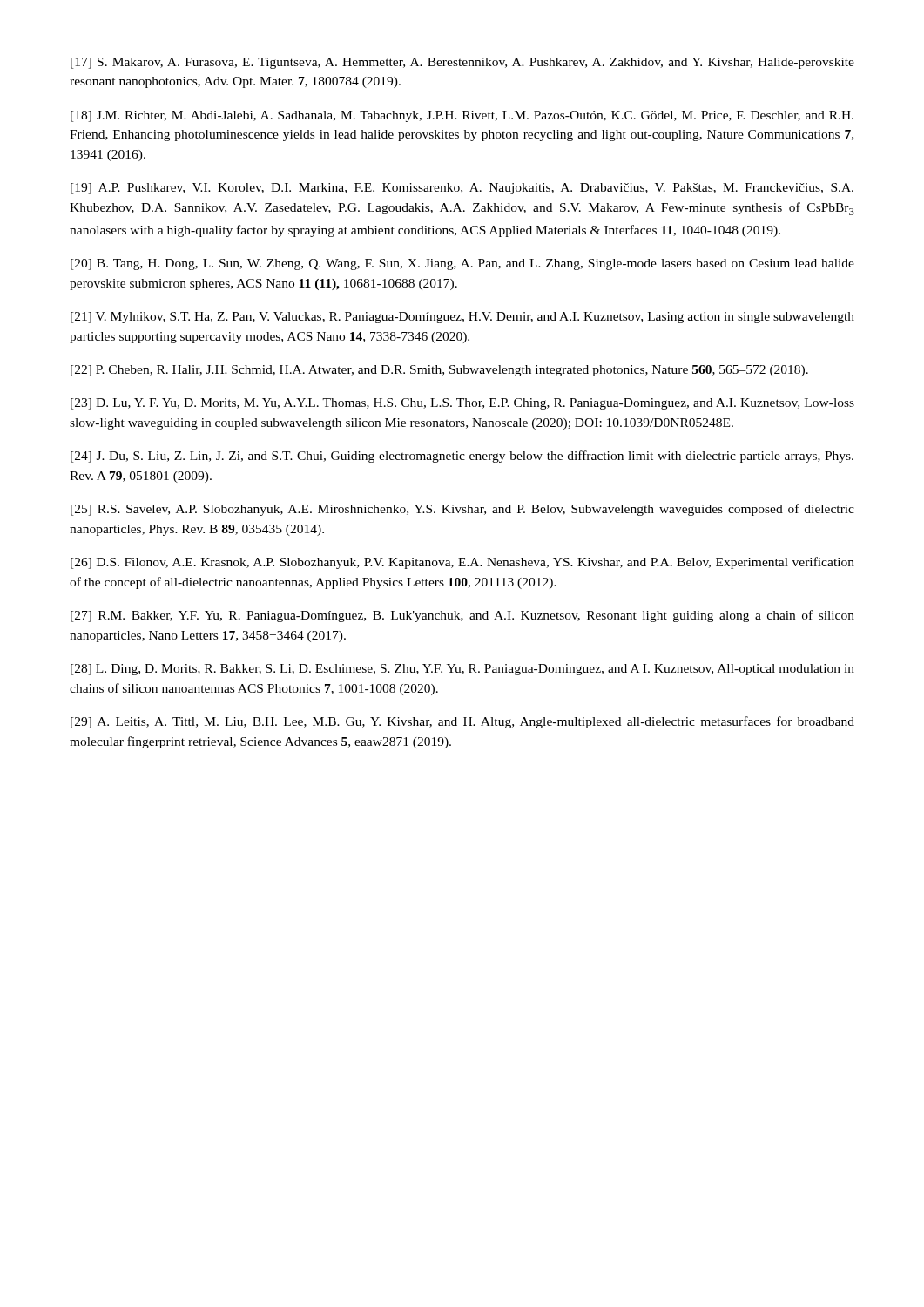This screenshot has height=1307, width=924.
Task: Point to the block beginning "[22] P. Cheben, R. Halir, J.H. Schmid,"
Action: click(x=439, y=369)
